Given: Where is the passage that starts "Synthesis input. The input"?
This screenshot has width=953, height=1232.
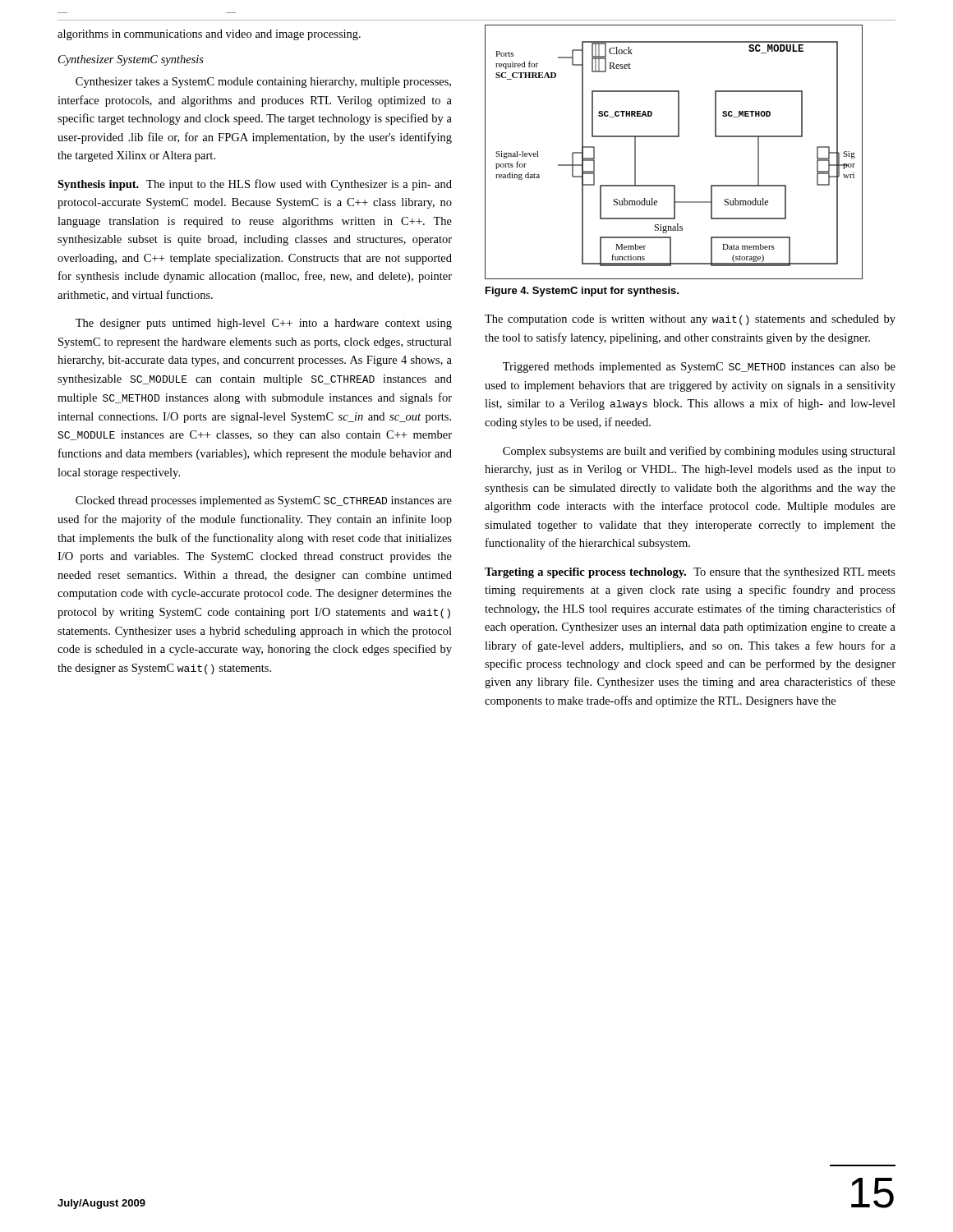Looking at the screenshot, I should coord(255,239).
